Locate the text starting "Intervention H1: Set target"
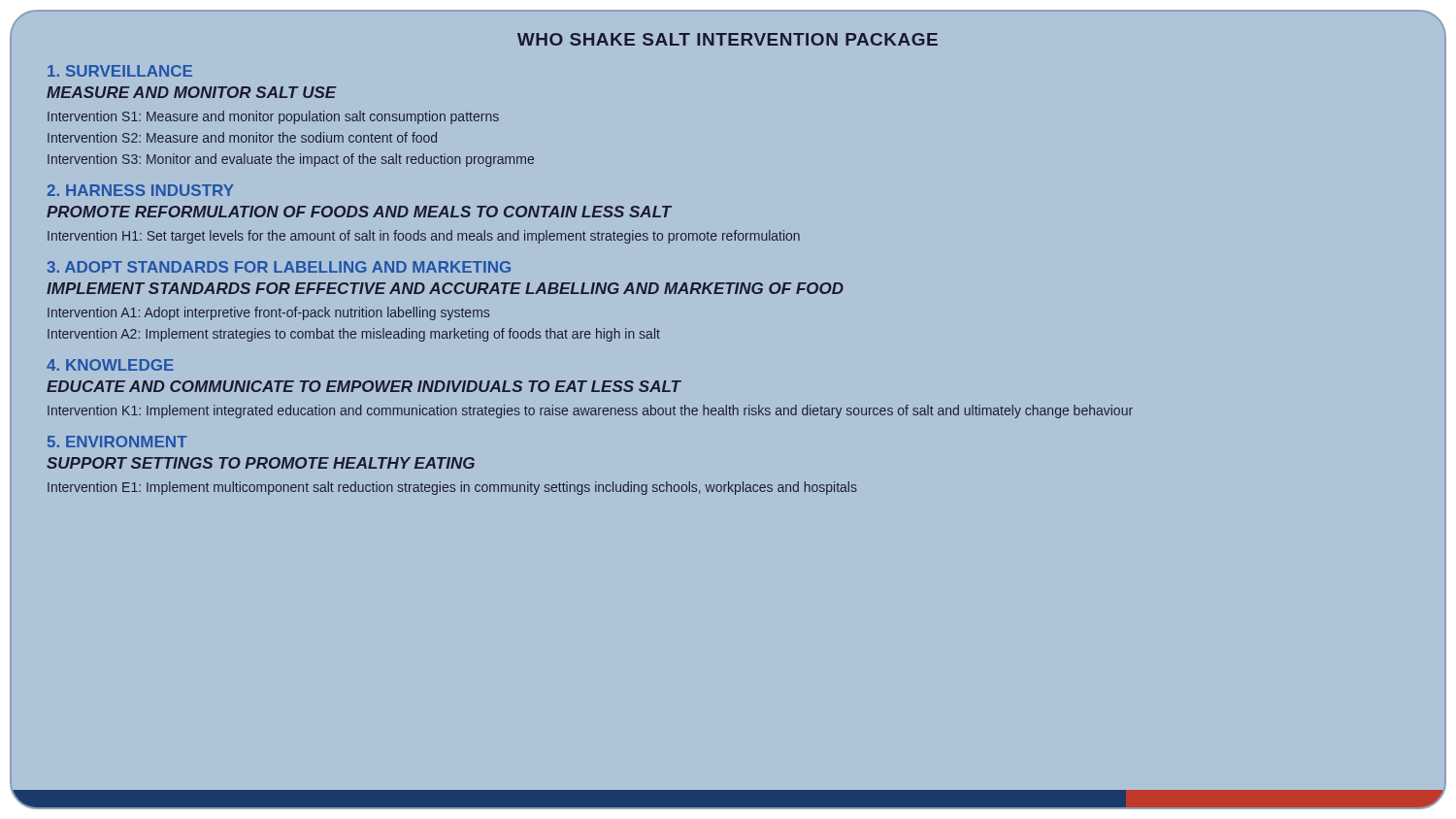Image resolution: width=1456 pixels, height=819 pixels. (x=424, y=236)
